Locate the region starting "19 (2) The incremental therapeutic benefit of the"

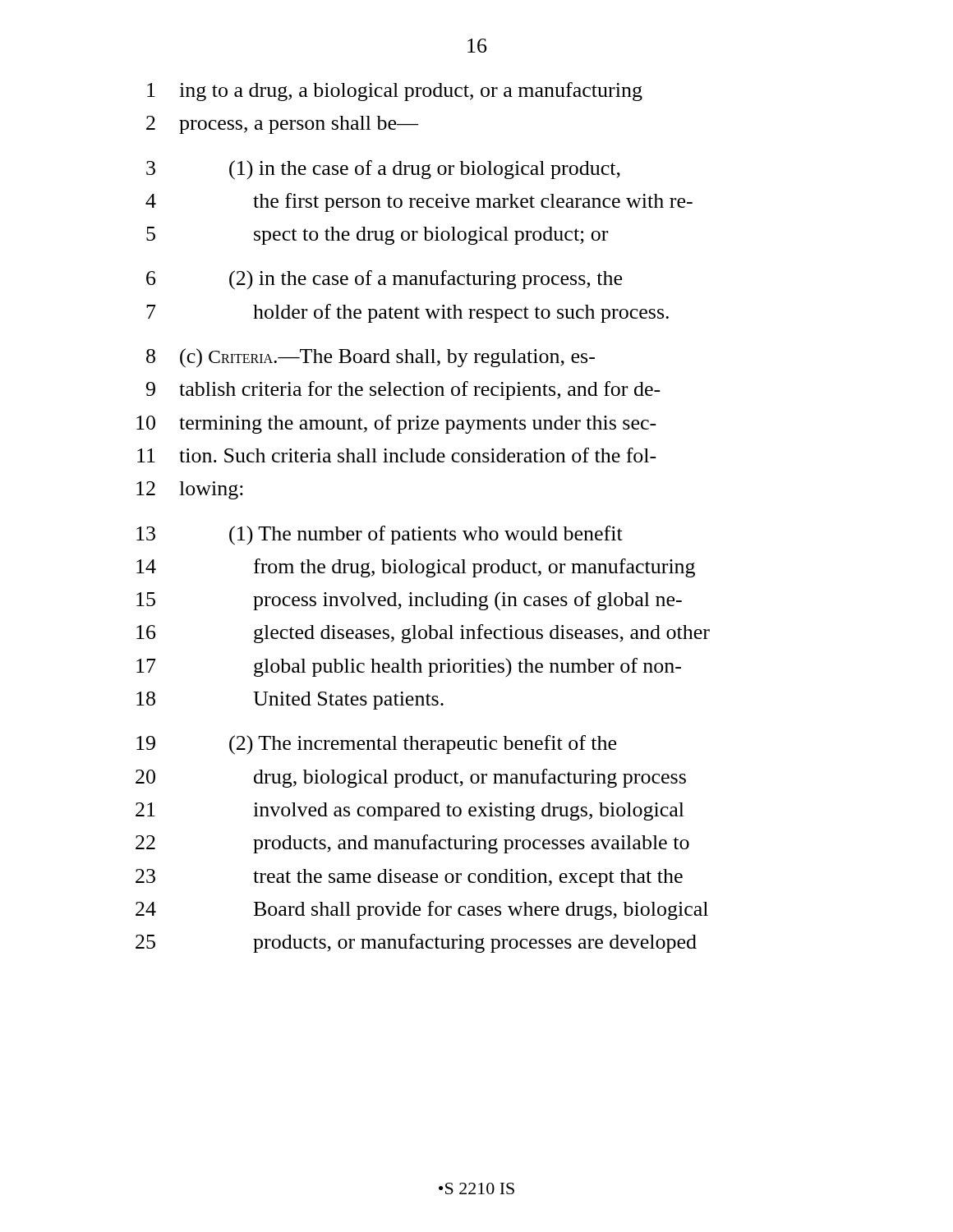(x=366, y=744)
